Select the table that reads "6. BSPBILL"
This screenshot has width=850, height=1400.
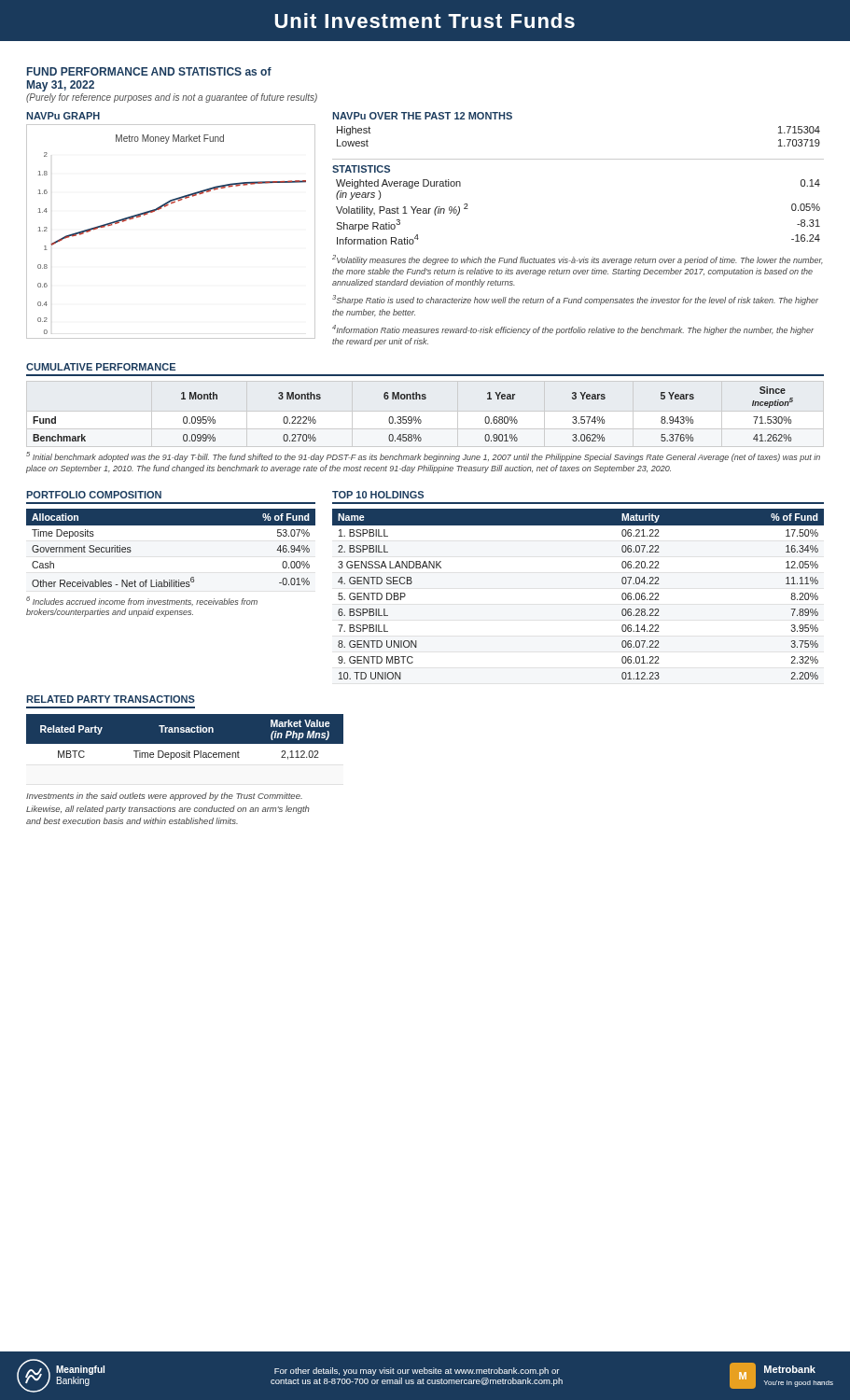tap(578, 597)
